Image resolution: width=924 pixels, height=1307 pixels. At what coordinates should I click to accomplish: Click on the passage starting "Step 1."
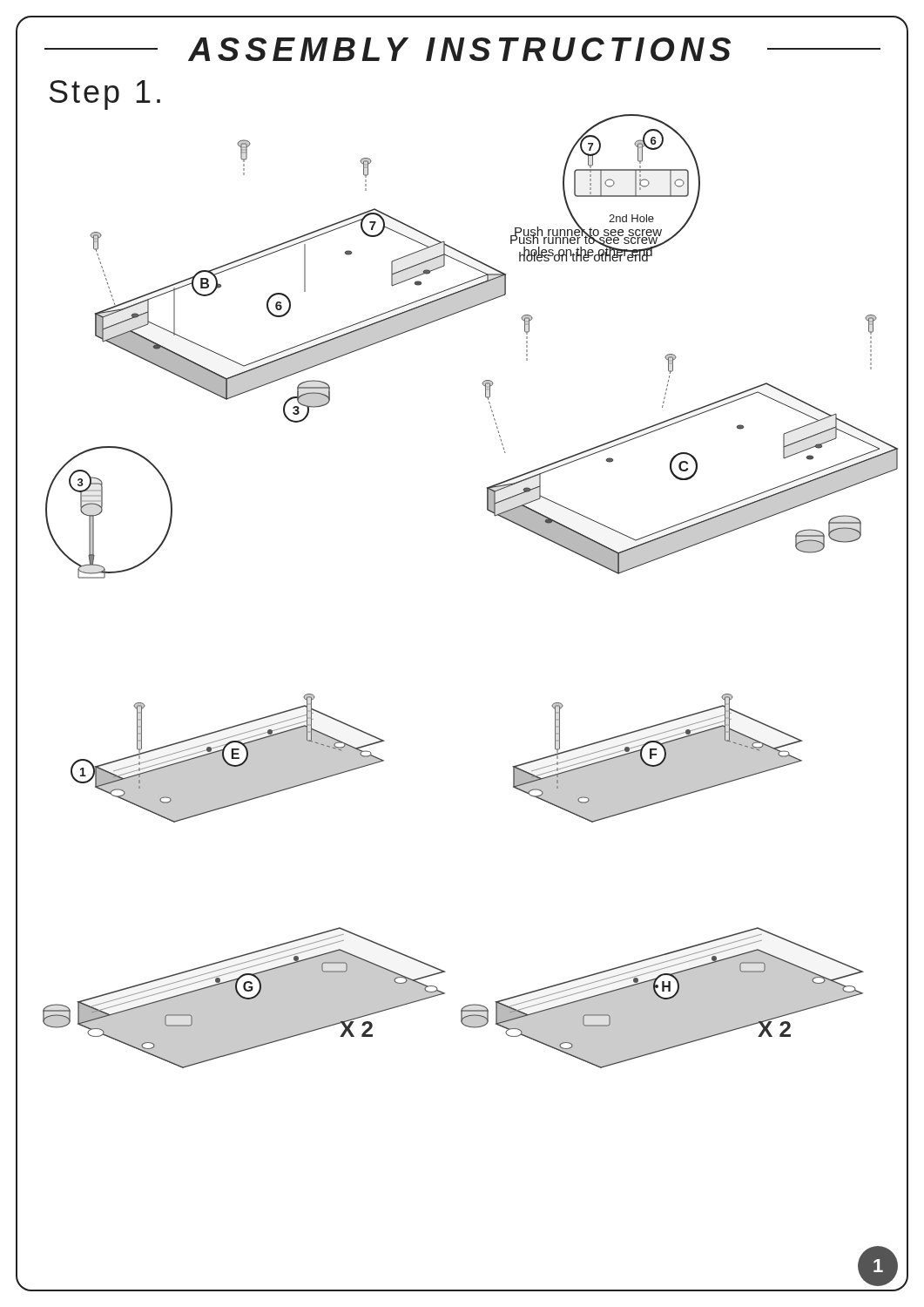click(107, 92)
